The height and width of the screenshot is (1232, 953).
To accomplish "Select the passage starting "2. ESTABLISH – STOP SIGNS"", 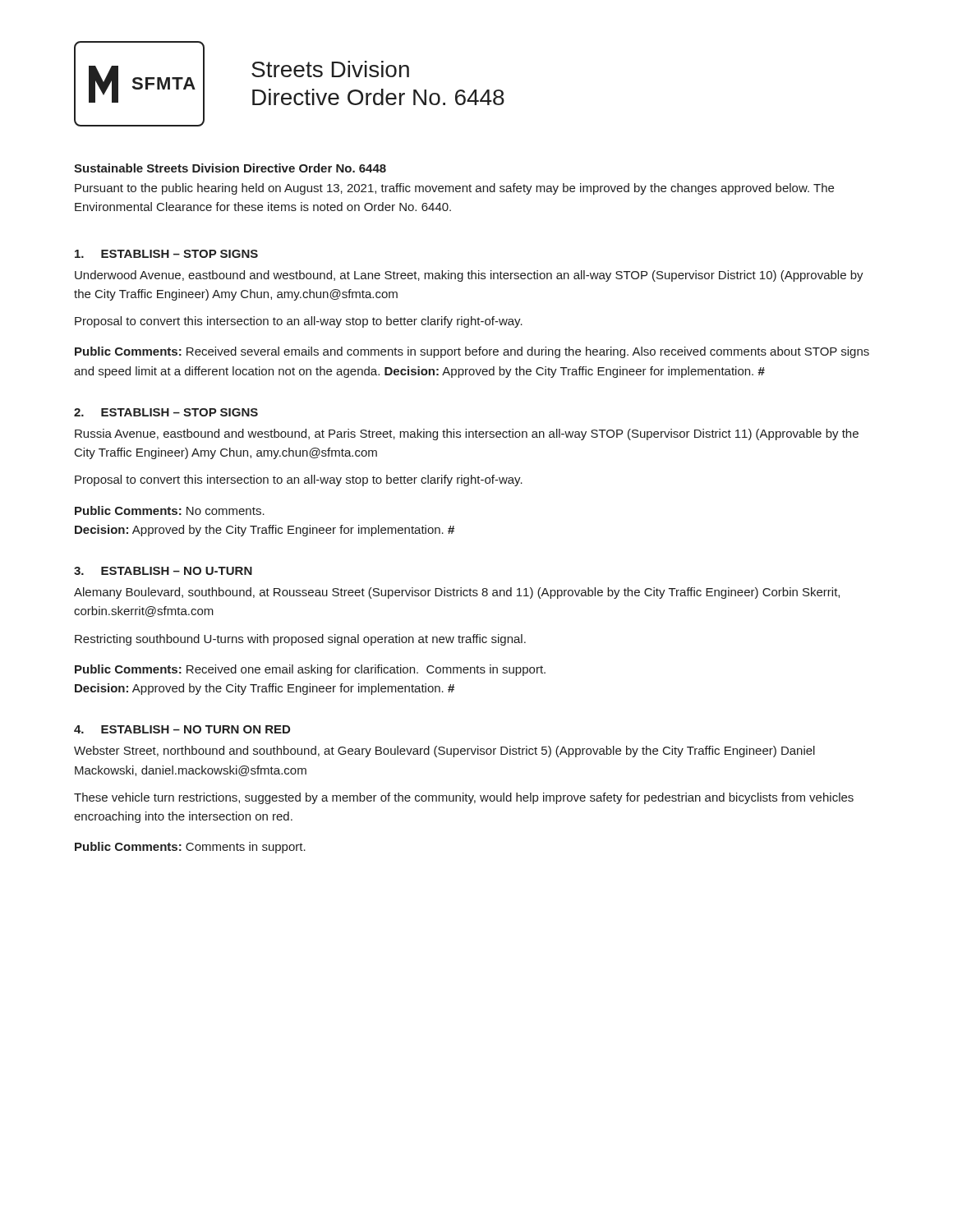I will coord(166,412).
